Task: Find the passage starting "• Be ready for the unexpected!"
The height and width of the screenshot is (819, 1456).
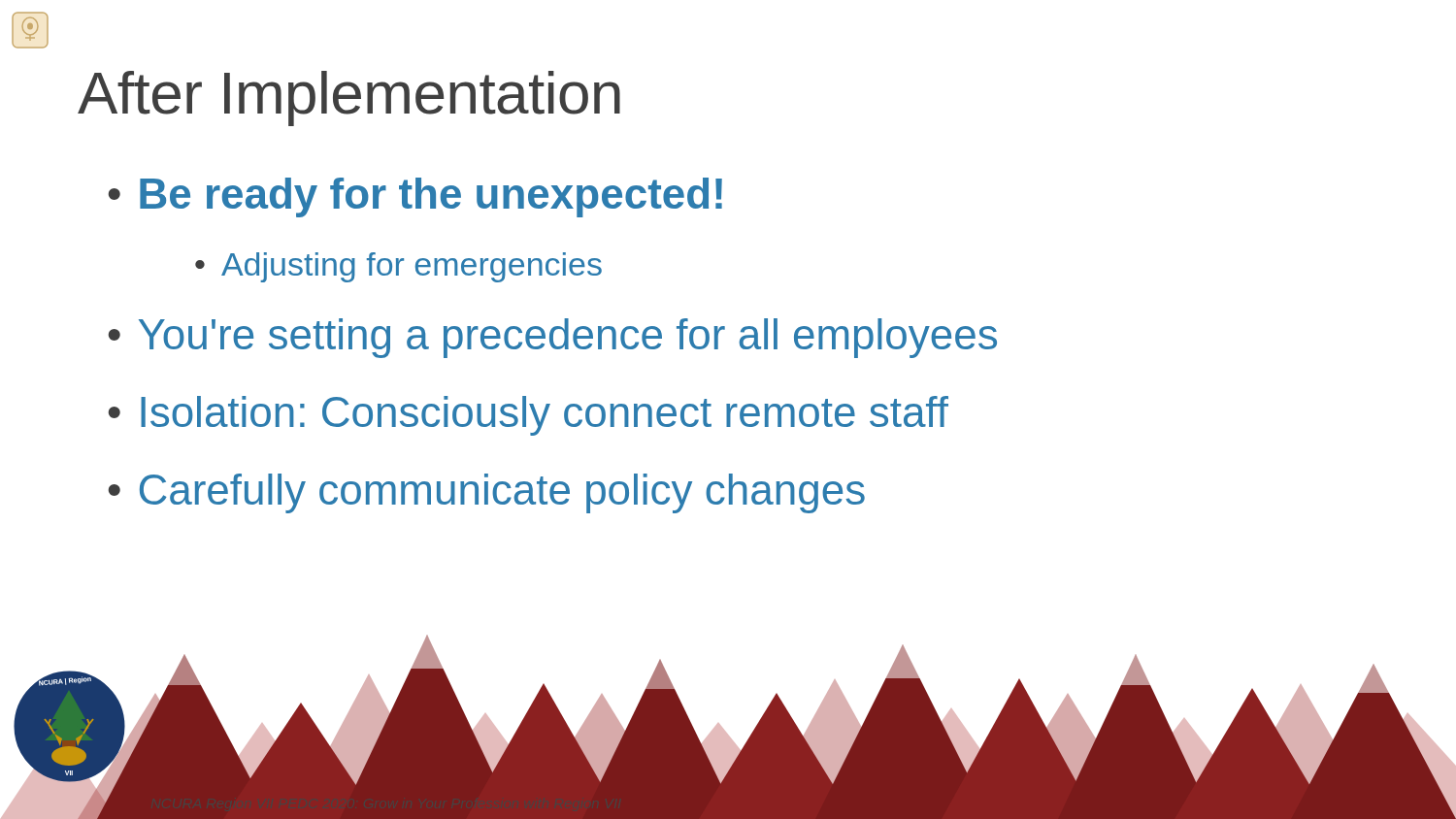Action: click(x=416, y=194)
